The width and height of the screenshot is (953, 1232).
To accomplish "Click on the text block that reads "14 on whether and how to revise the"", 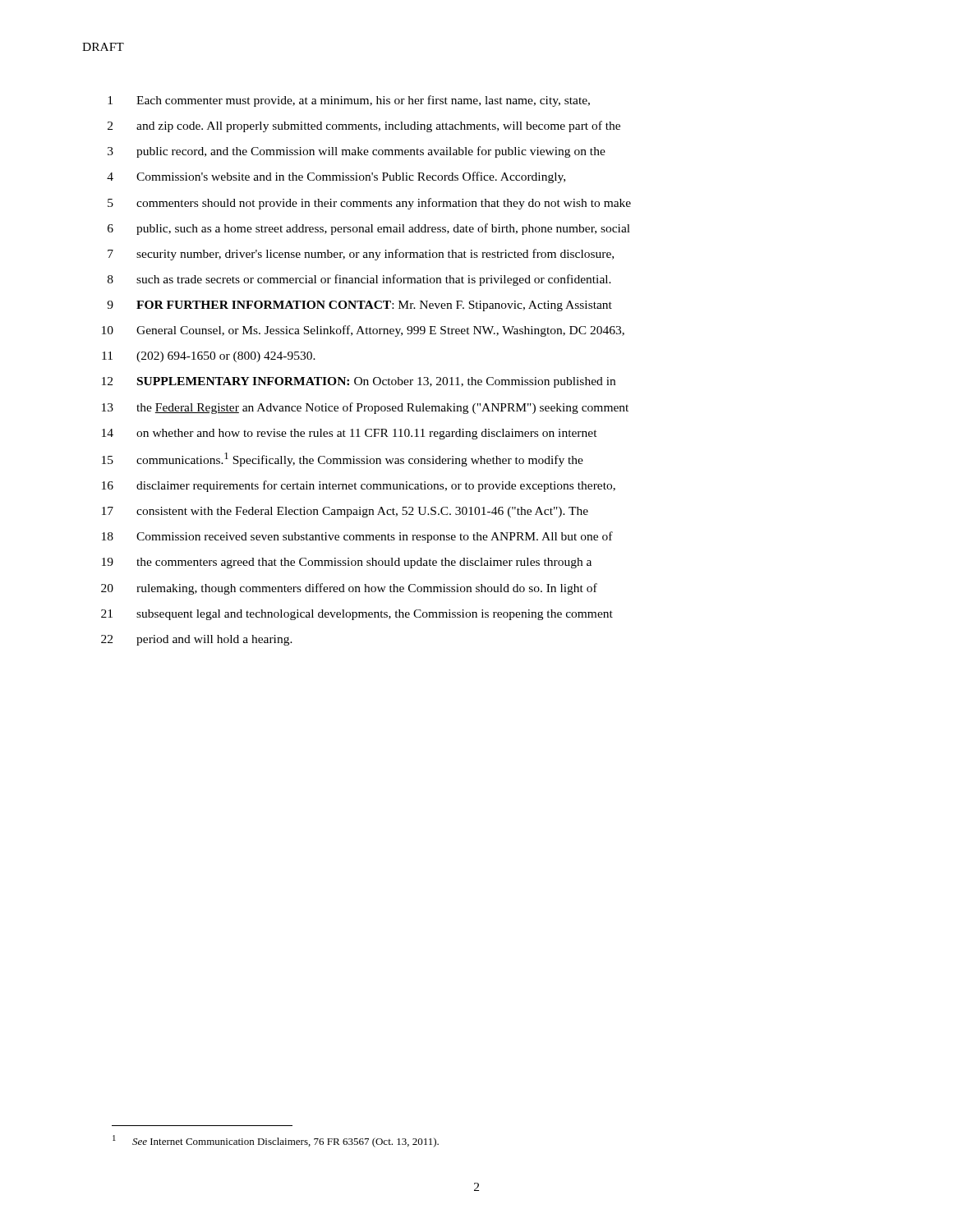I will click(476, 432).
